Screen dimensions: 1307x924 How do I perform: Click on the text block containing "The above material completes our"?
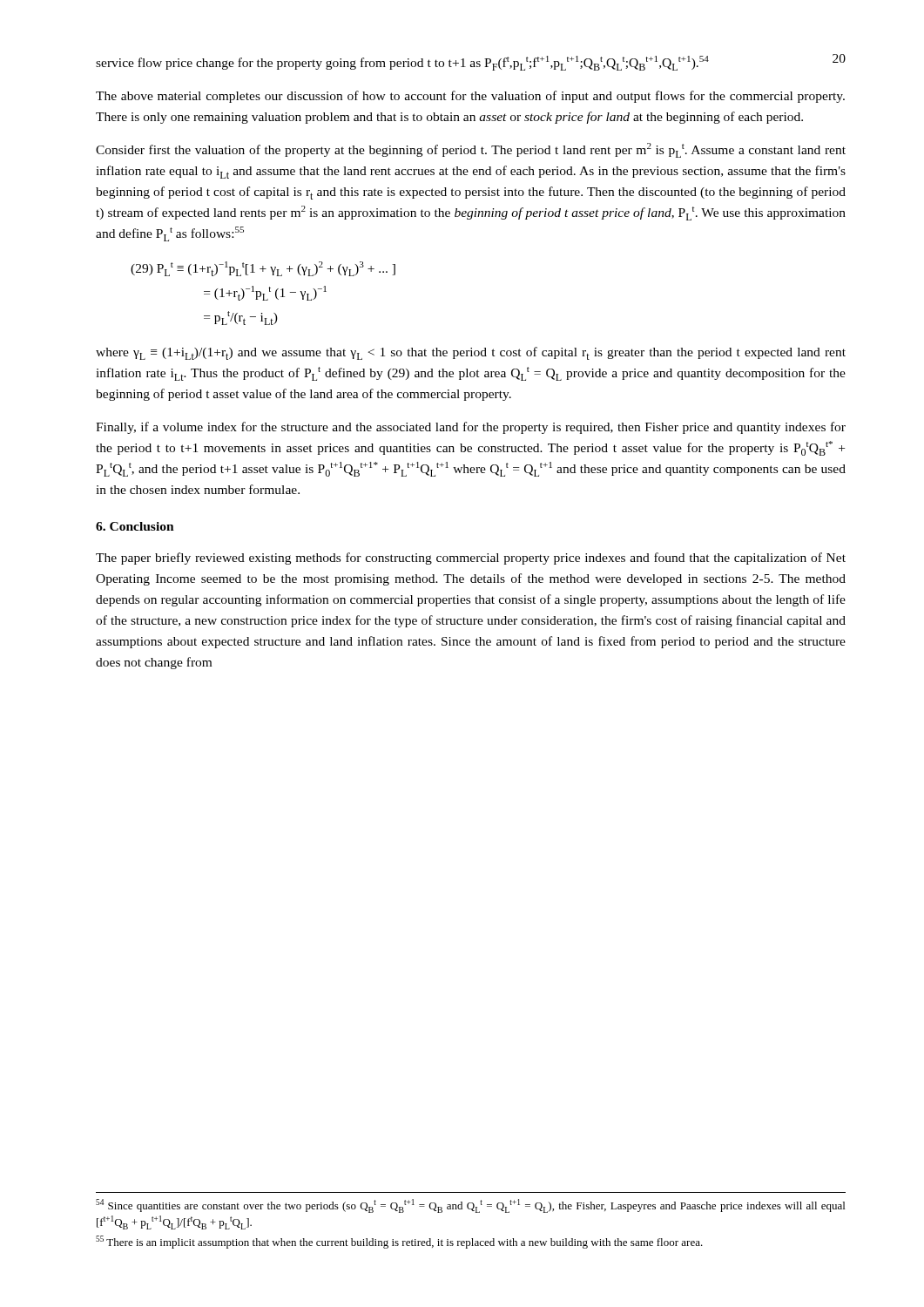pyautogui.click(x=471, y=106)
